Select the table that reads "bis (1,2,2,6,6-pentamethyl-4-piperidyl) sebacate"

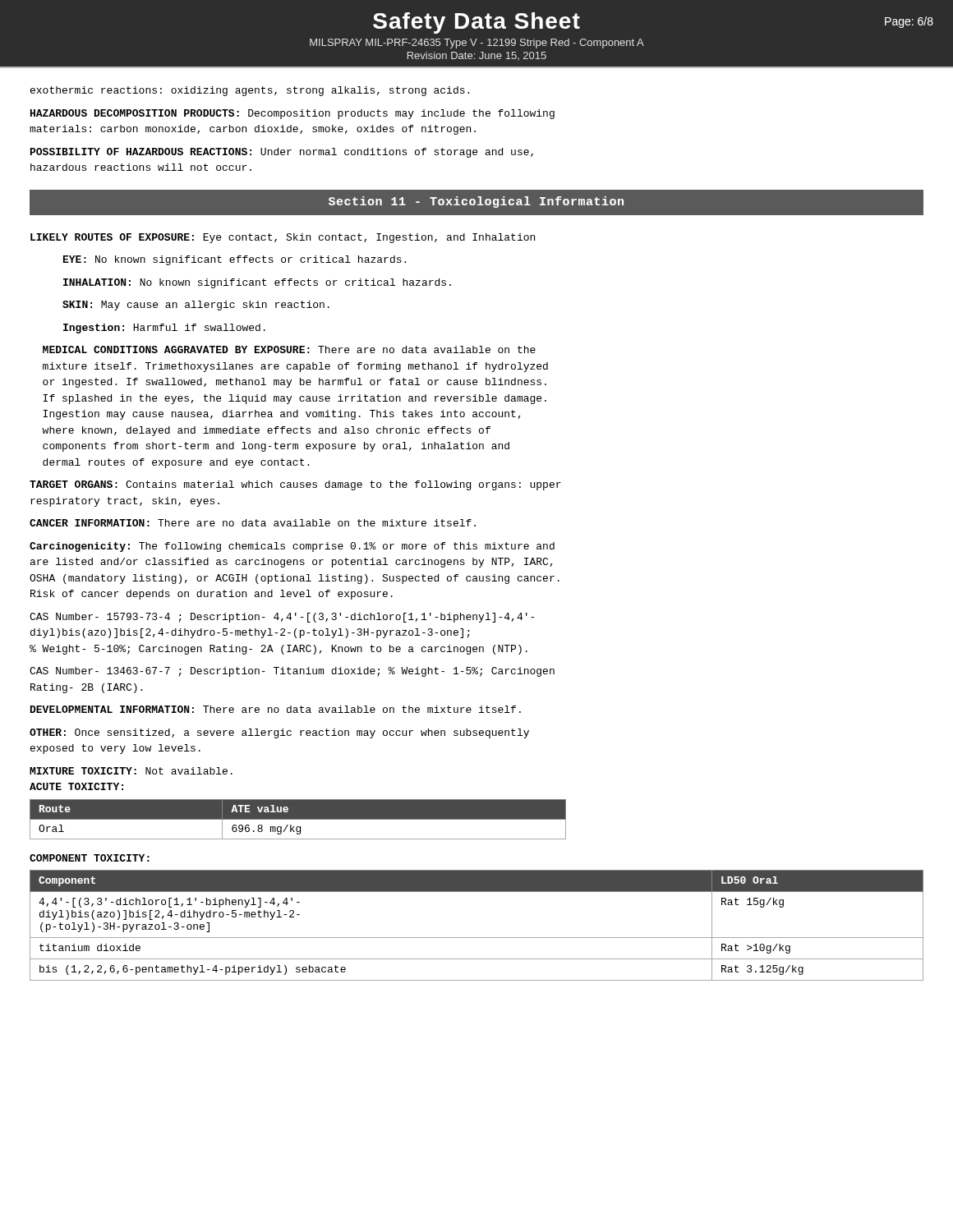click(x=476, y=925)
